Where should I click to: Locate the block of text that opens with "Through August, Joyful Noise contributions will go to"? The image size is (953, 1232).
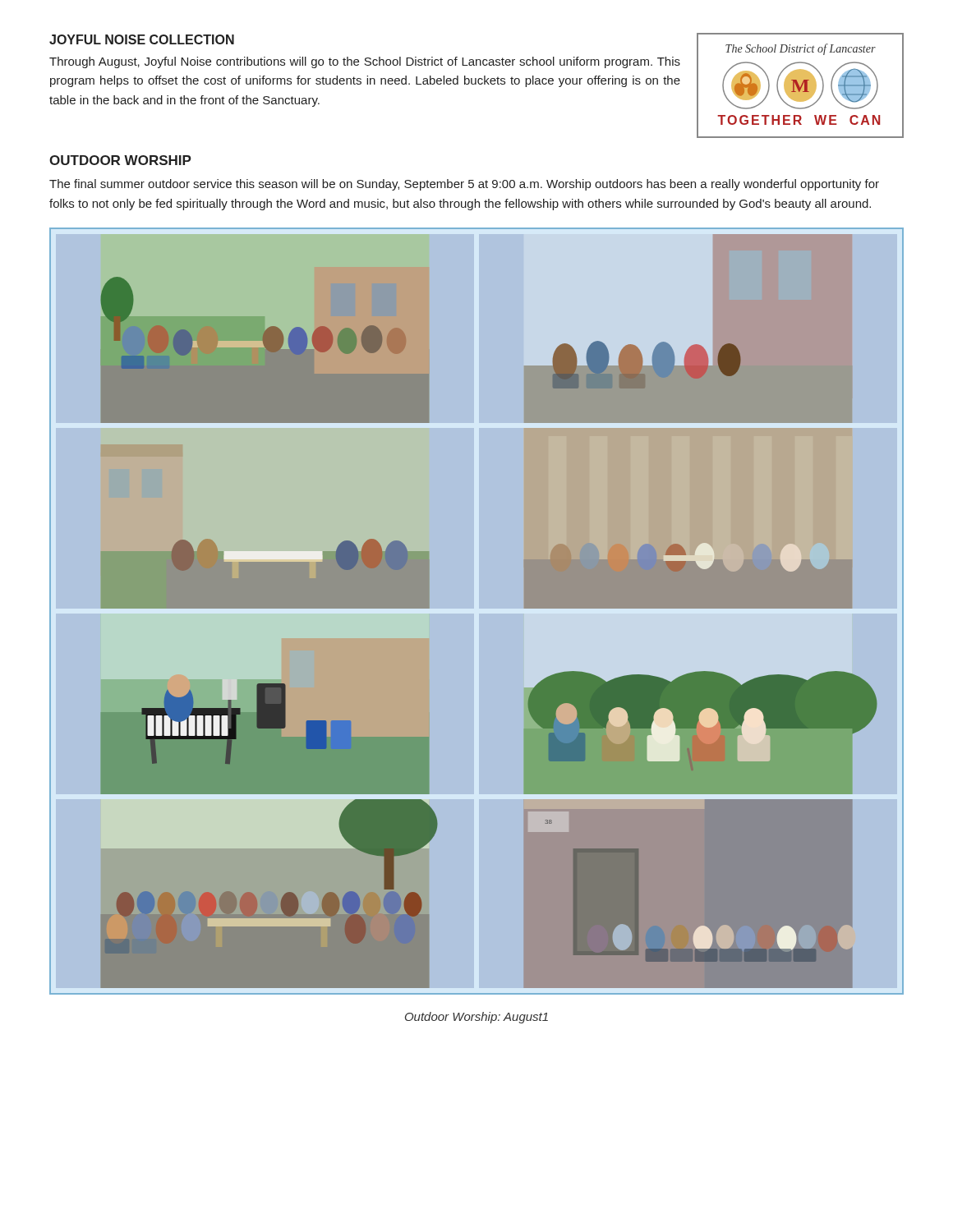[365, 80]
